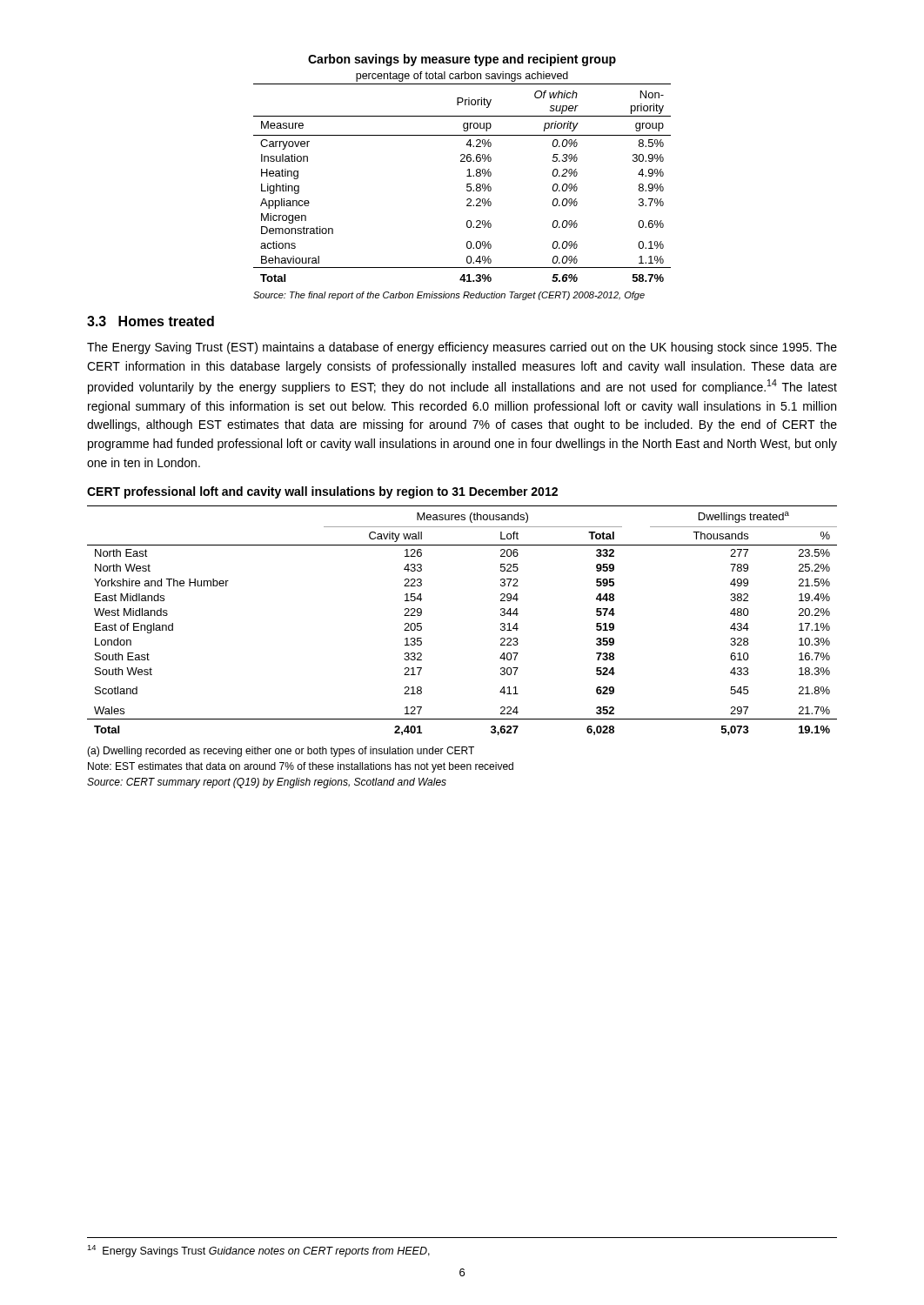The width and height of the screenshot is (924, 1305).
Task: Navigate to the text block starting "Source: The final report of the Carbon Emissions"
Action: pos(449,295)
